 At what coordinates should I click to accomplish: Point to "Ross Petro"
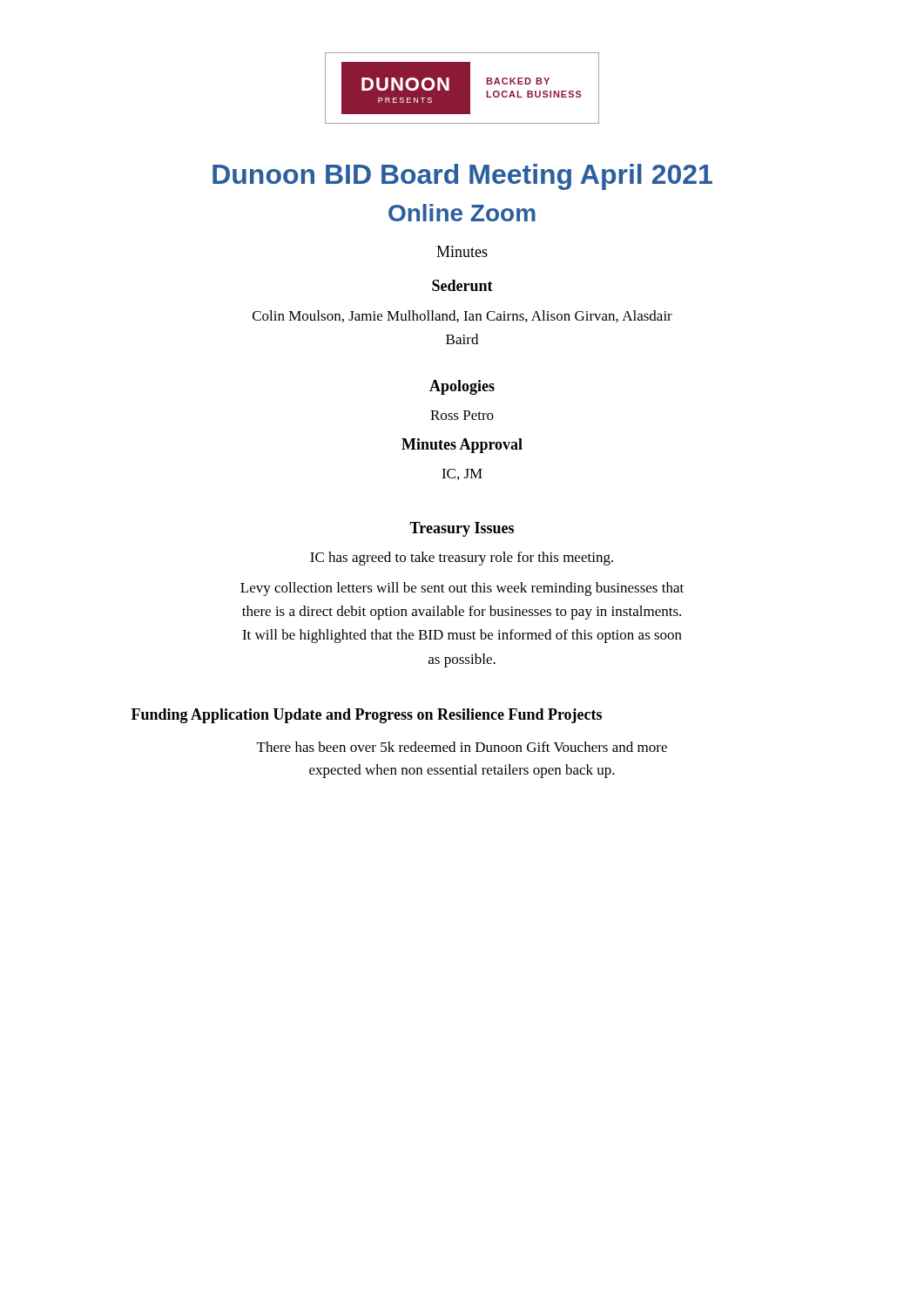coord(462,416)
